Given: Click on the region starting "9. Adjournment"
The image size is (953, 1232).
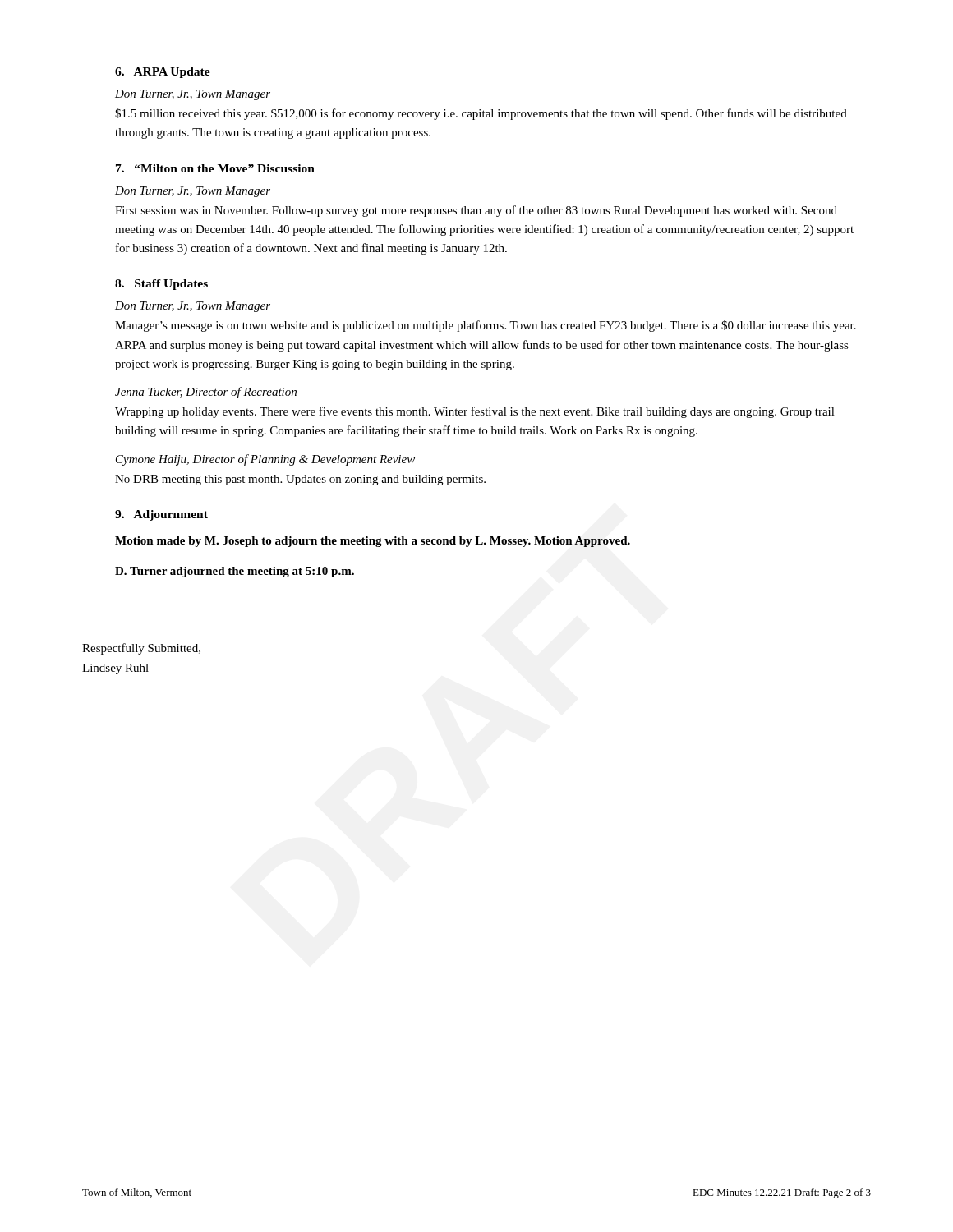Looking at the screenshot, I should (161, 514).
